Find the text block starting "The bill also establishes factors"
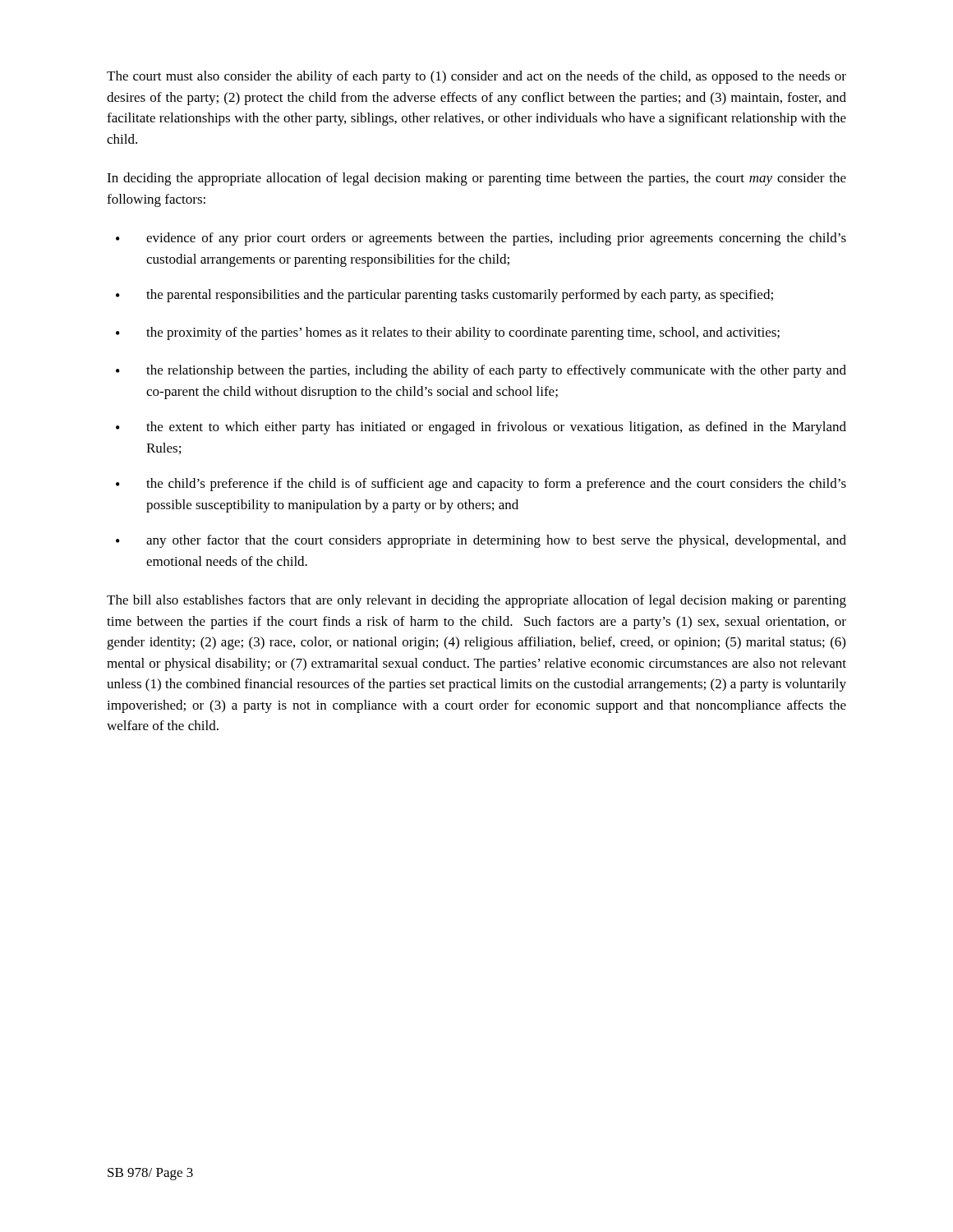 point(476,663)
